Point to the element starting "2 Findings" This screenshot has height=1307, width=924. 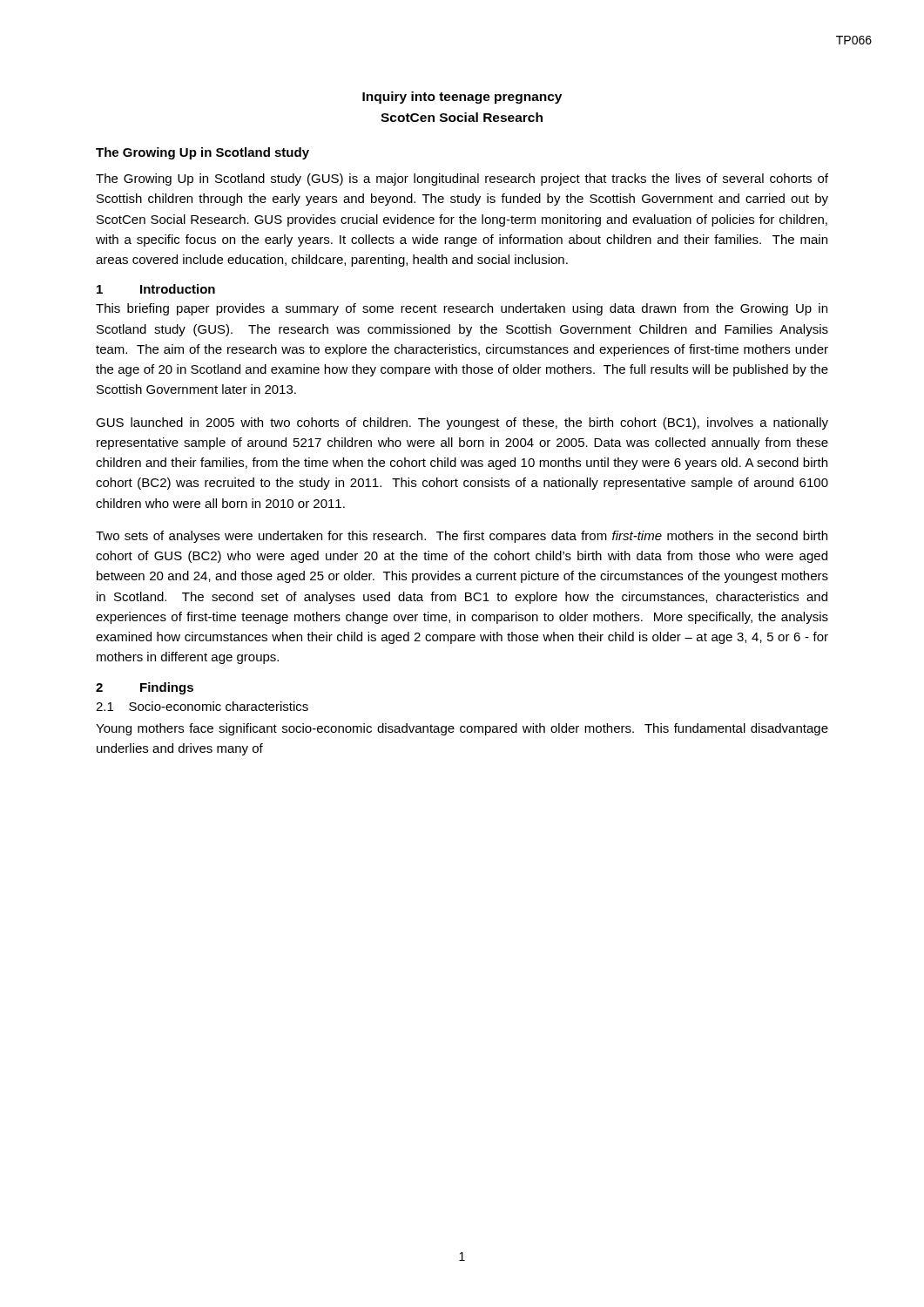(x=145, y=688)
